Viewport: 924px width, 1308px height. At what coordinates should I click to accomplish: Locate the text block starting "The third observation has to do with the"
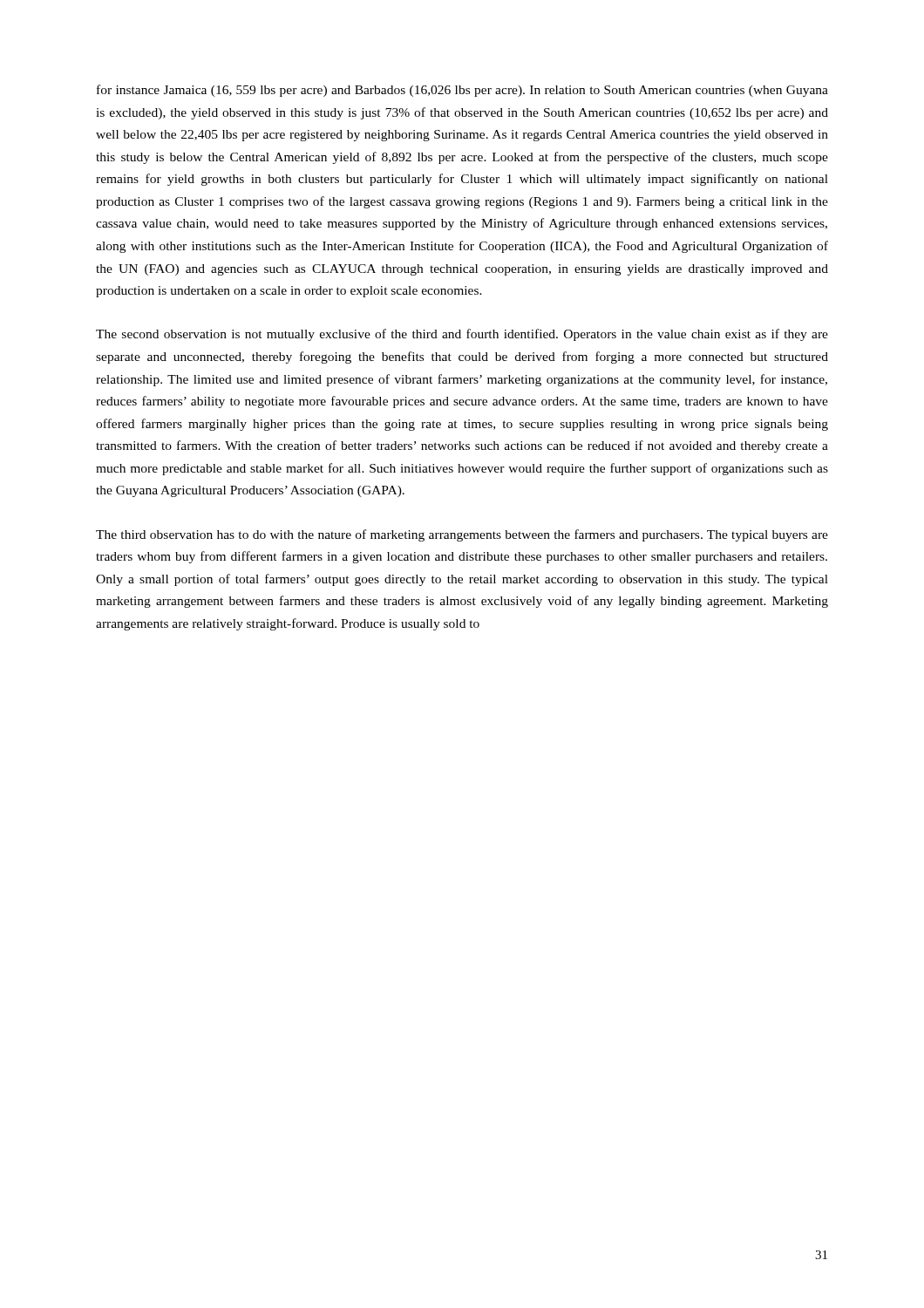click(x=462, y=578)
